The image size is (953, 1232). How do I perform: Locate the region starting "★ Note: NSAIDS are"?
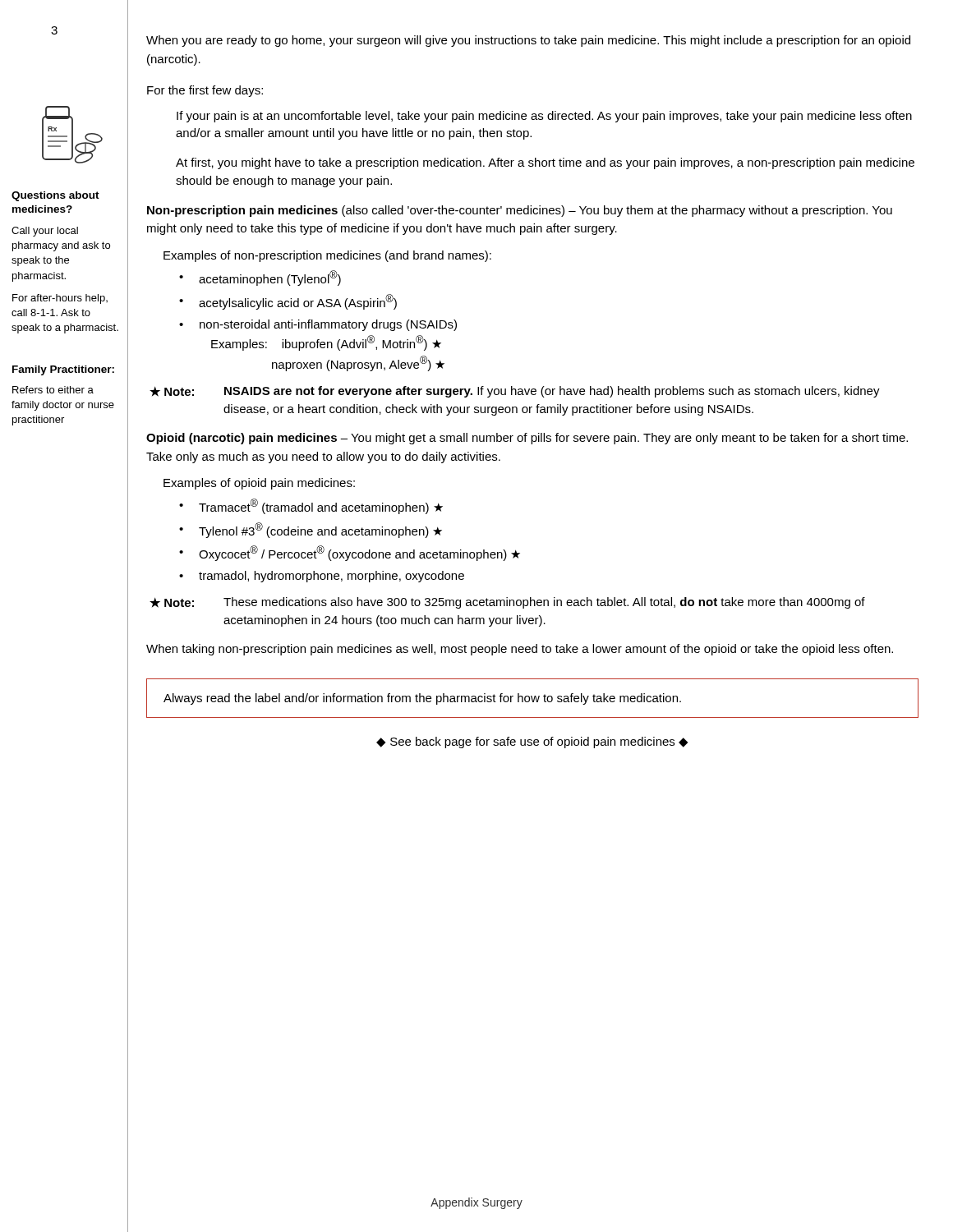[x=534, y=400]
